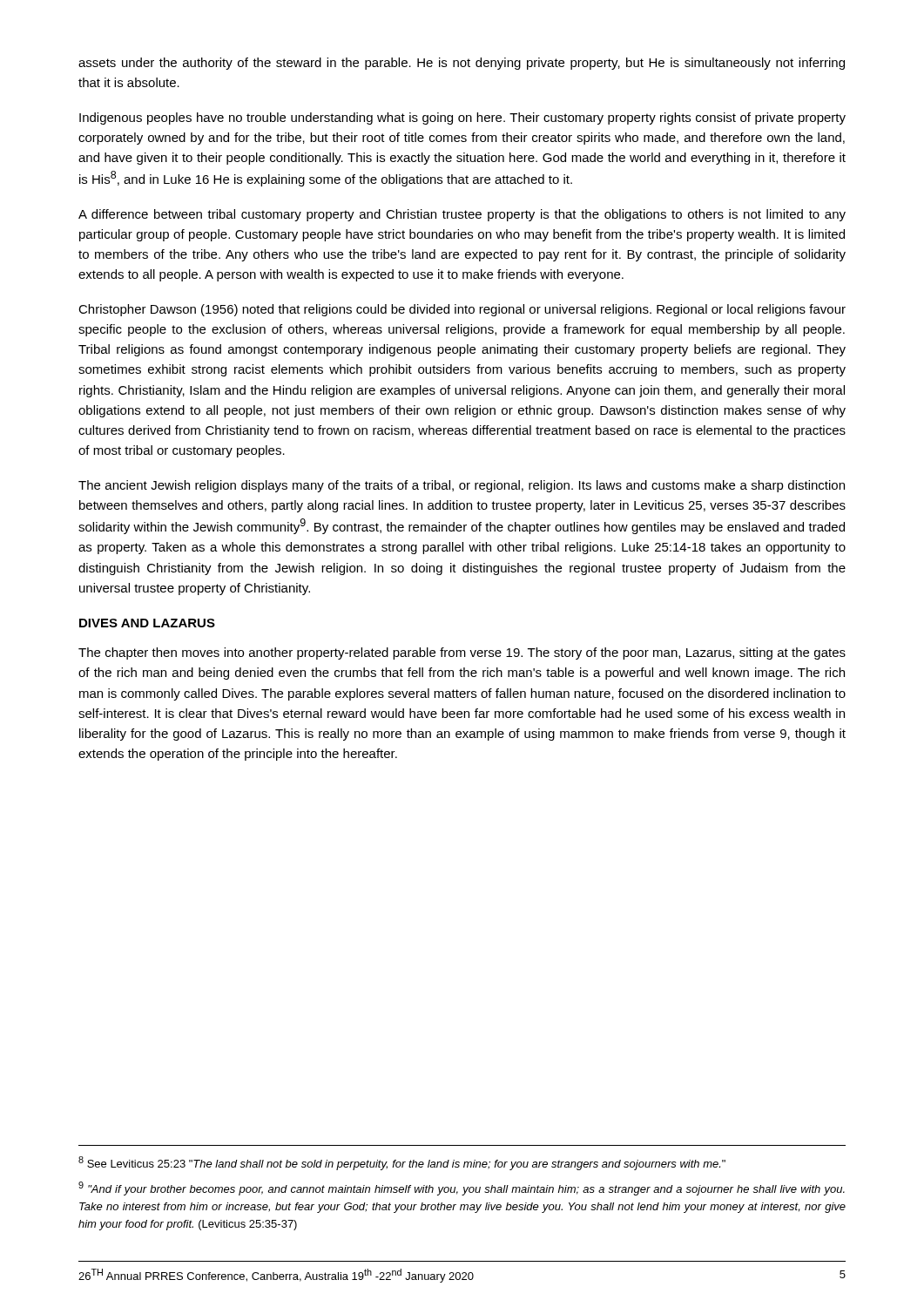924x1307 pixels.
Task: Navigate to the region starting "assets under the authority of"
Action: [462, 72]
